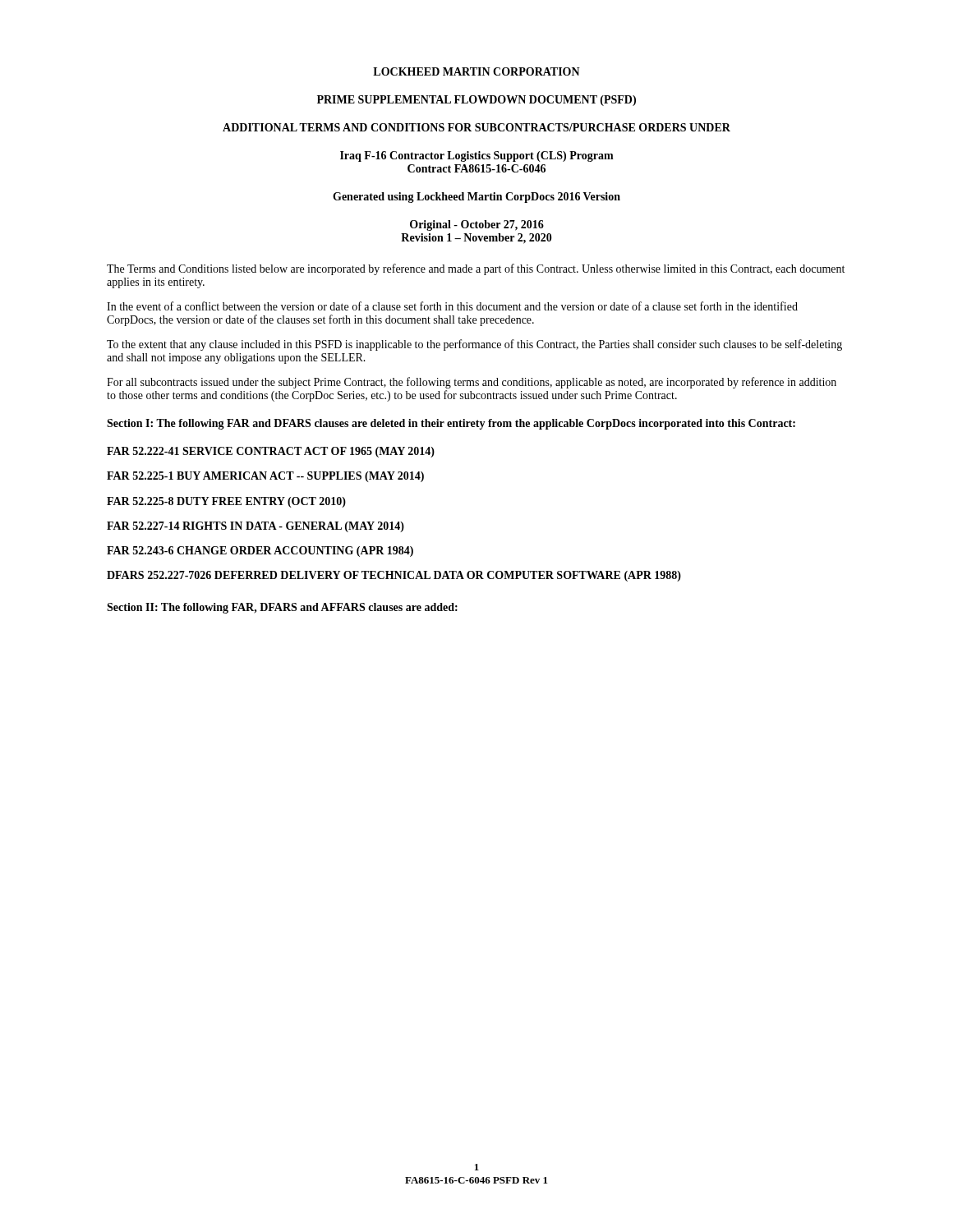Click on the element starting "Generated using Lockheed Martin"
The image size is (953, 1232).
click(x=476, y=197)
